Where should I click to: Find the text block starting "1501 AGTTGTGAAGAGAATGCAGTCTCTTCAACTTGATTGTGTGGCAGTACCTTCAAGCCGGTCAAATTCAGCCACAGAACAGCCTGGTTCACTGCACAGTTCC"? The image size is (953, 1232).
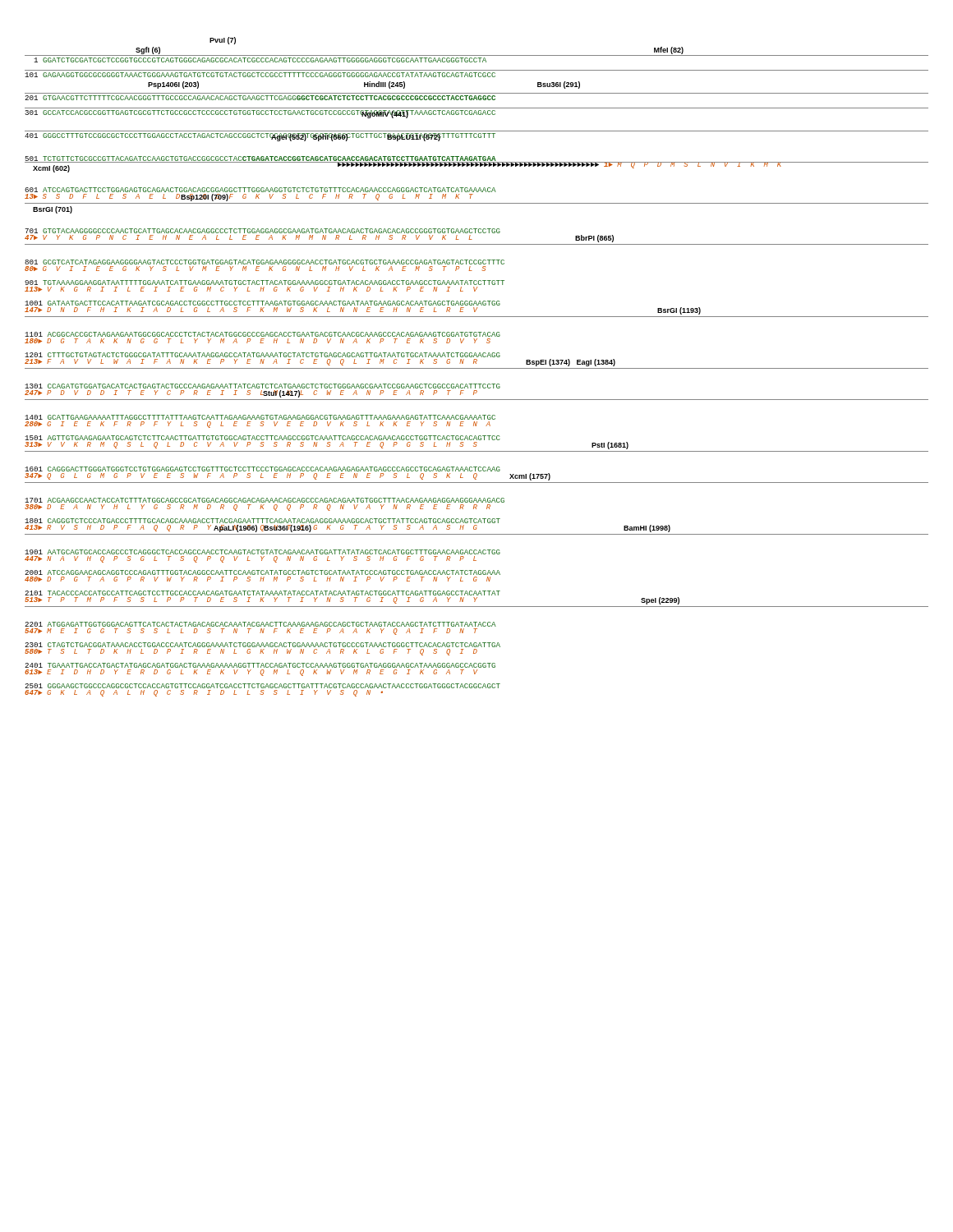[x=262, y=438]
